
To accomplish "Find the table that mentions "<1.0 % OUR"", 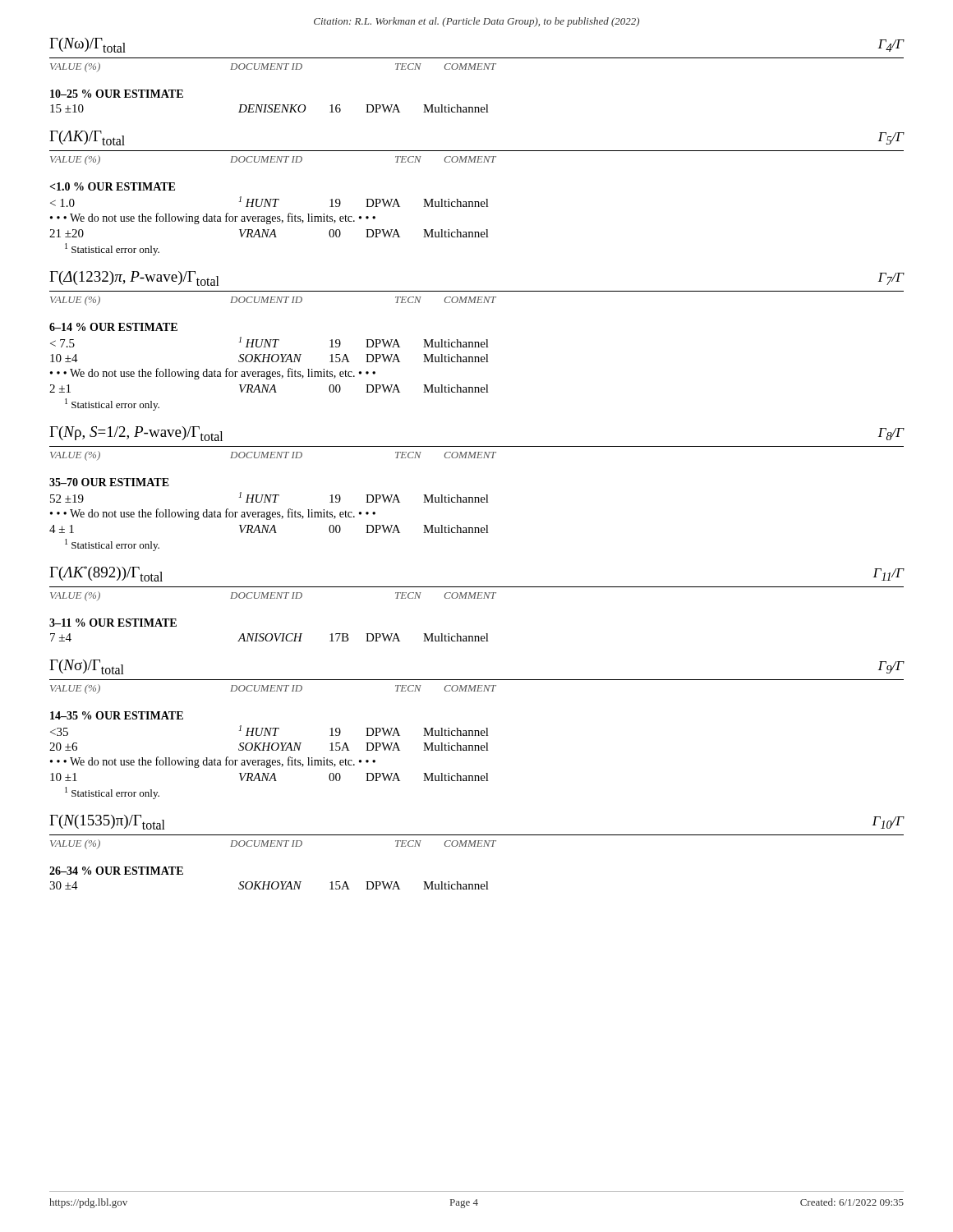I will [x=476, y=210].
